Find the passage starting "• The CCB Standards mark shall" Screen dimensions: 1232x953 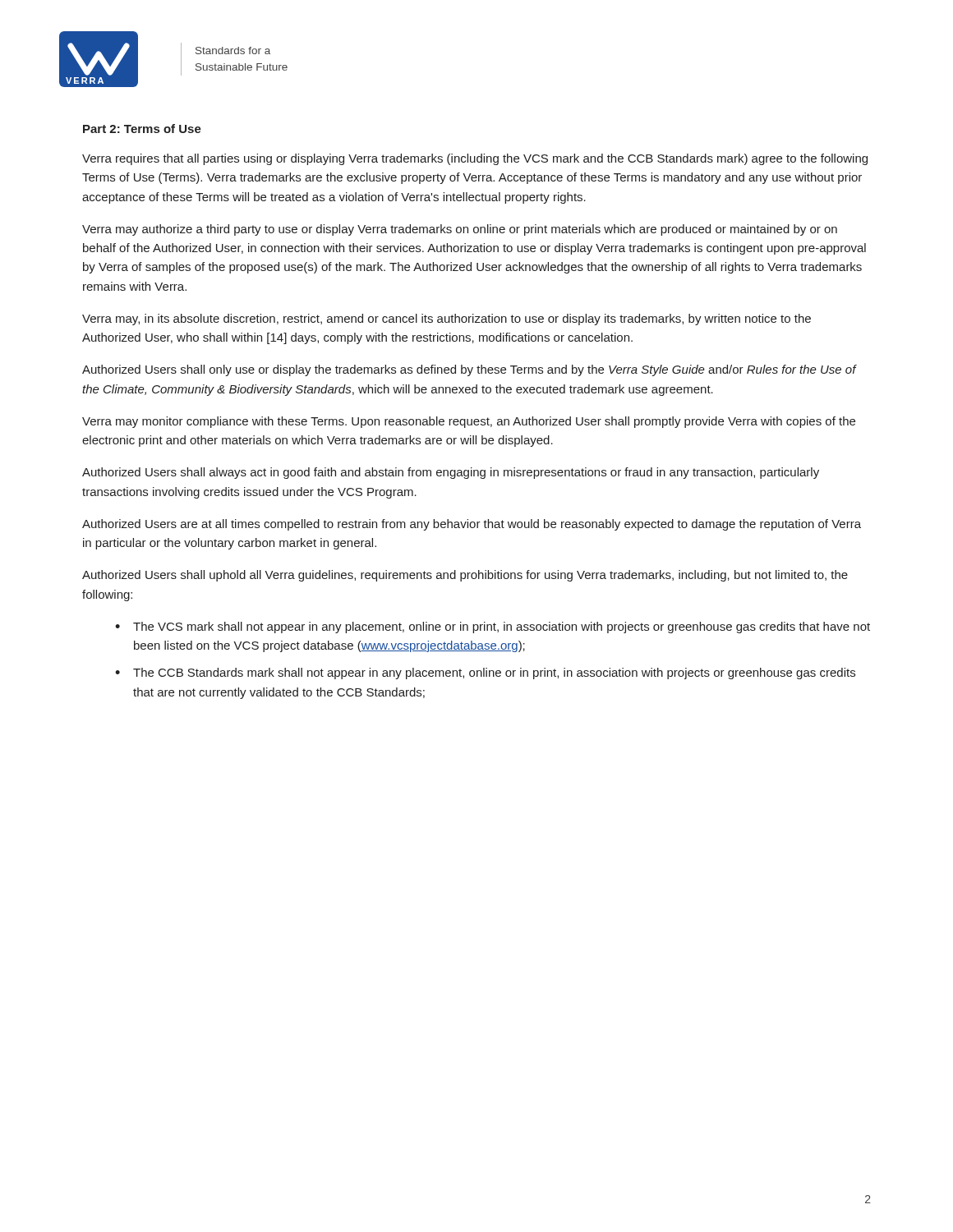pyautogui.click(x=493, y=682)
